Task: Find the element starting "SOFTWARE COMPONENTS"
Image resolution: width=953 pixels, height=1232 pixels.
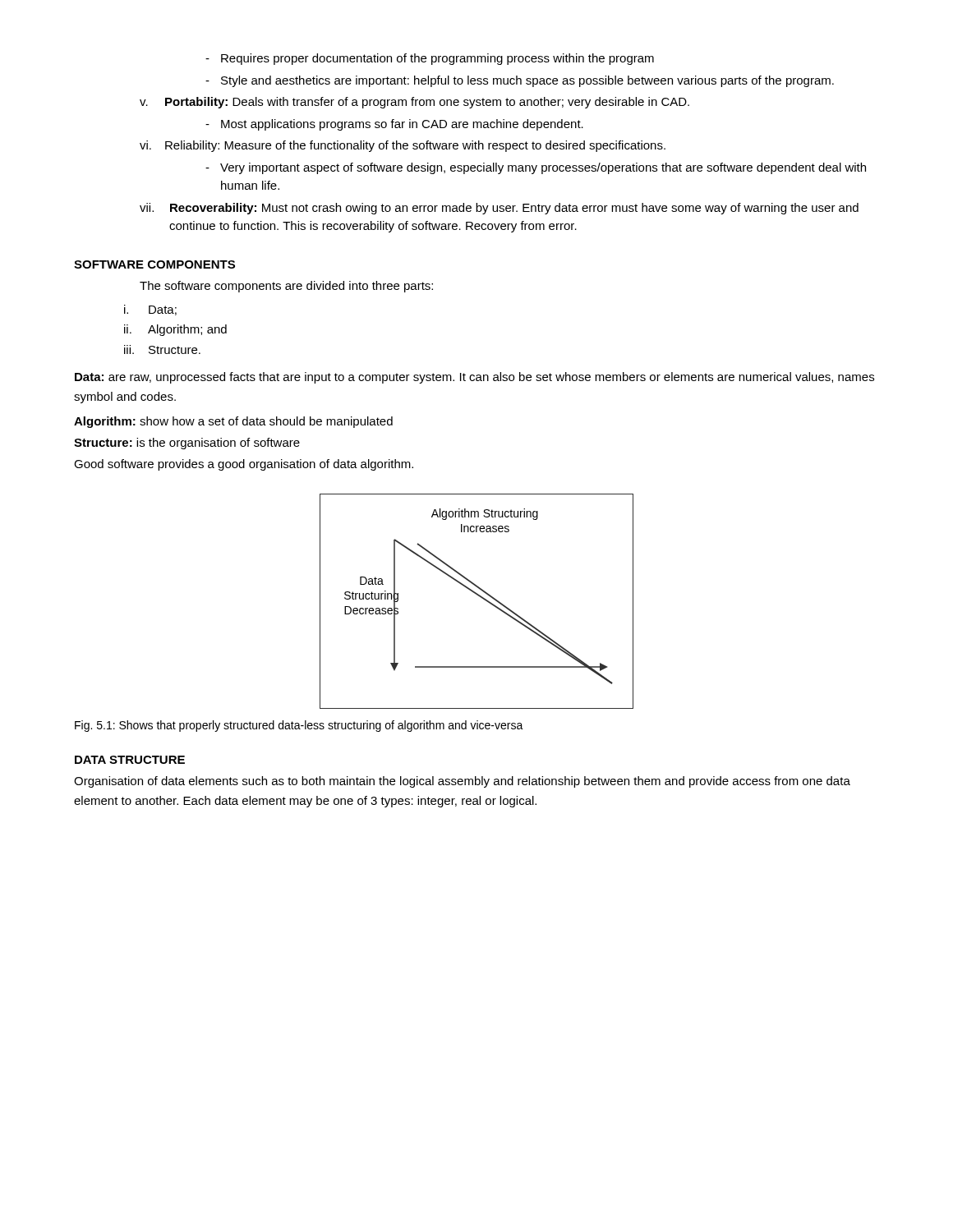Action: tap(155, 264)
